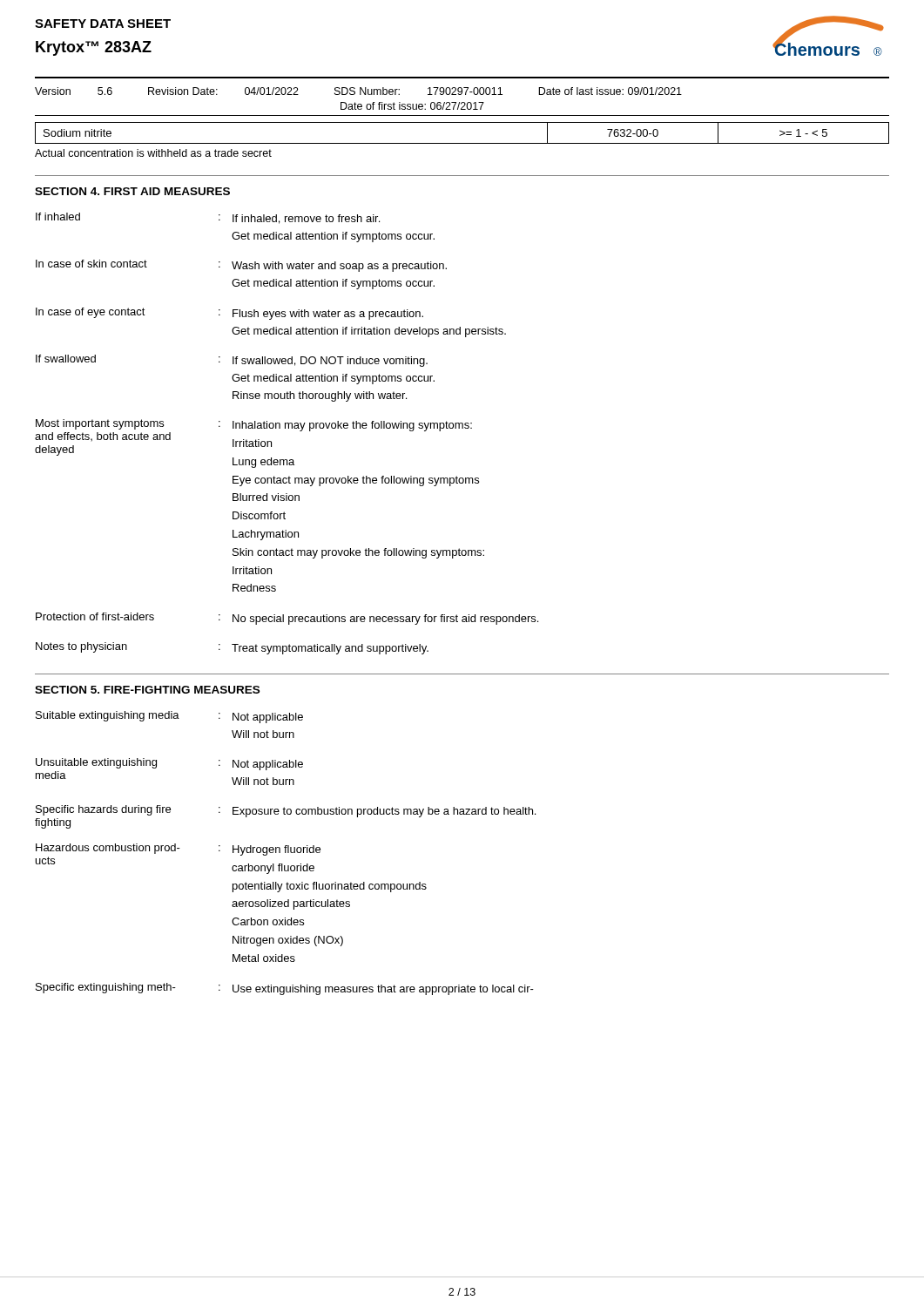
Task: Select the text block that says "Notes to physician : Treat"
Action: [232, 649]
